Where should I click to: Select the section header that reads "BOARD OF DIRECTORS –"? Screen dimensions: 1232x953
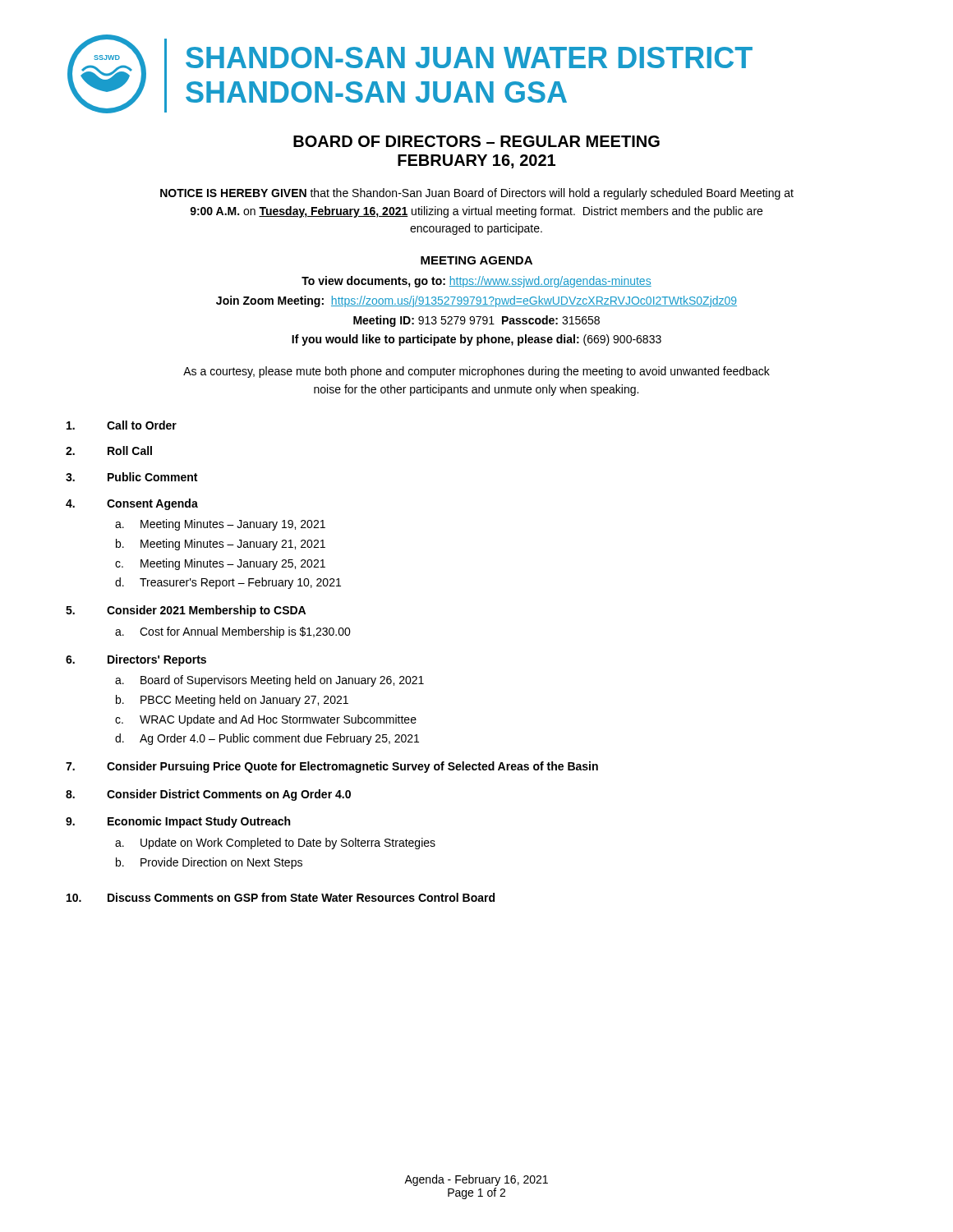[476, 151]
